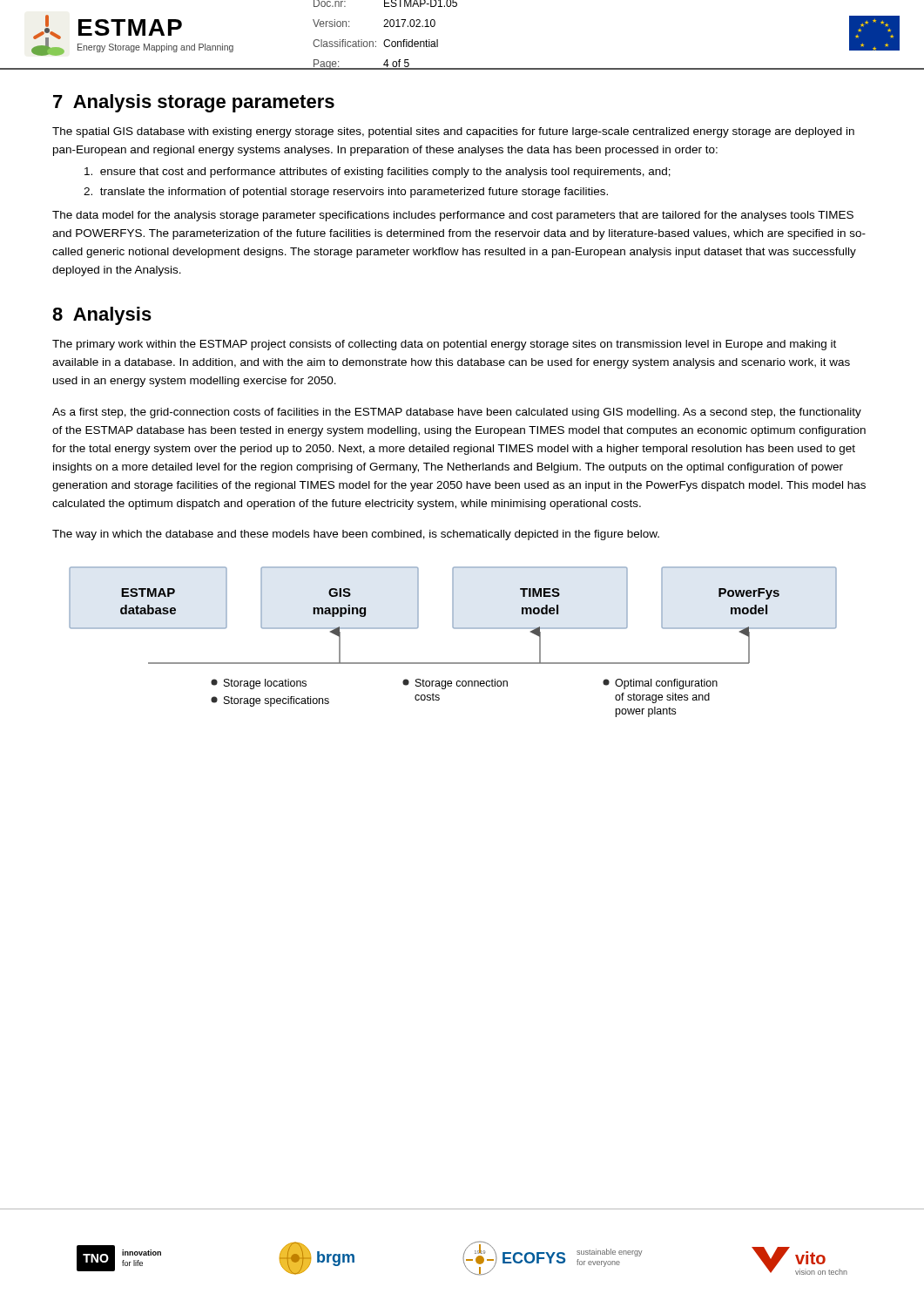Point to the region starting "ensure that cost and performance attributes of"
This screenshot has width=924, height=1307.
pyautogui.click(x=377, y=171)
